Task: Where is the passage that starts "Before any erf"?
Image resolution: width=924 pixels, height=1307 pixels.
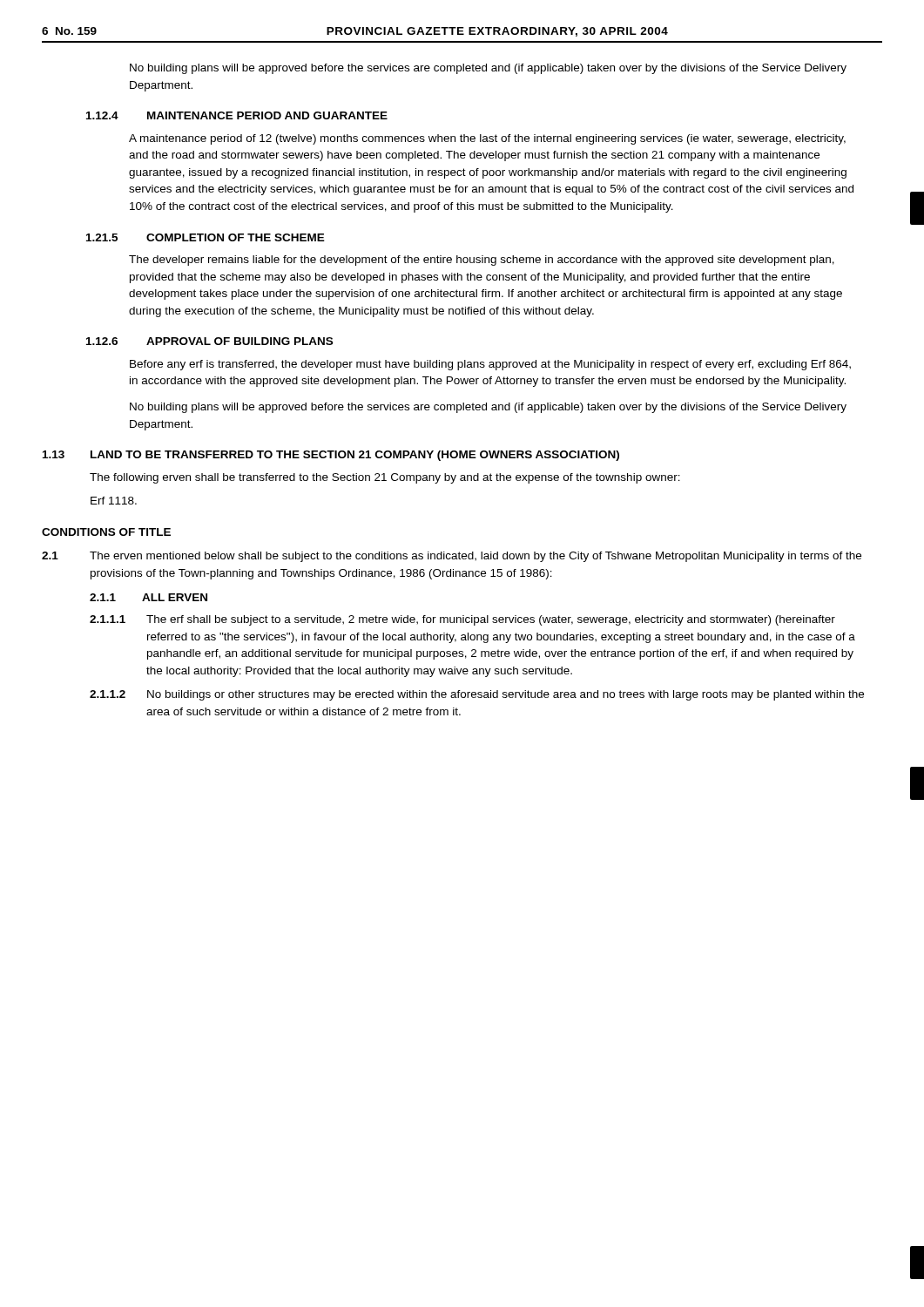Action: 490,372
